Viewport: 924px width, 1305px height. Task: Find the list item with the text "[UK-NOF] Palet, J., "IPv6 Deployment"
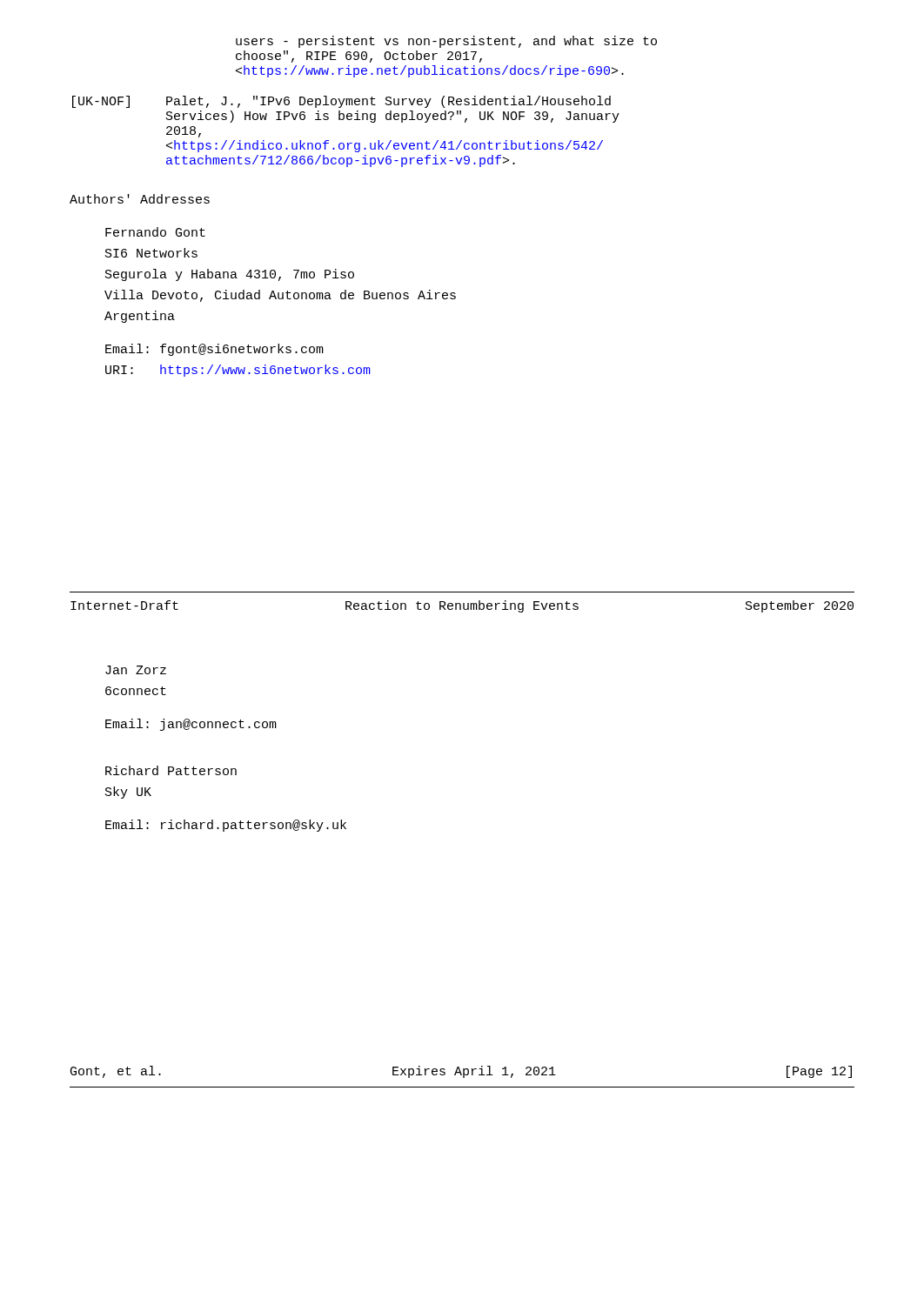pos(462,132)
